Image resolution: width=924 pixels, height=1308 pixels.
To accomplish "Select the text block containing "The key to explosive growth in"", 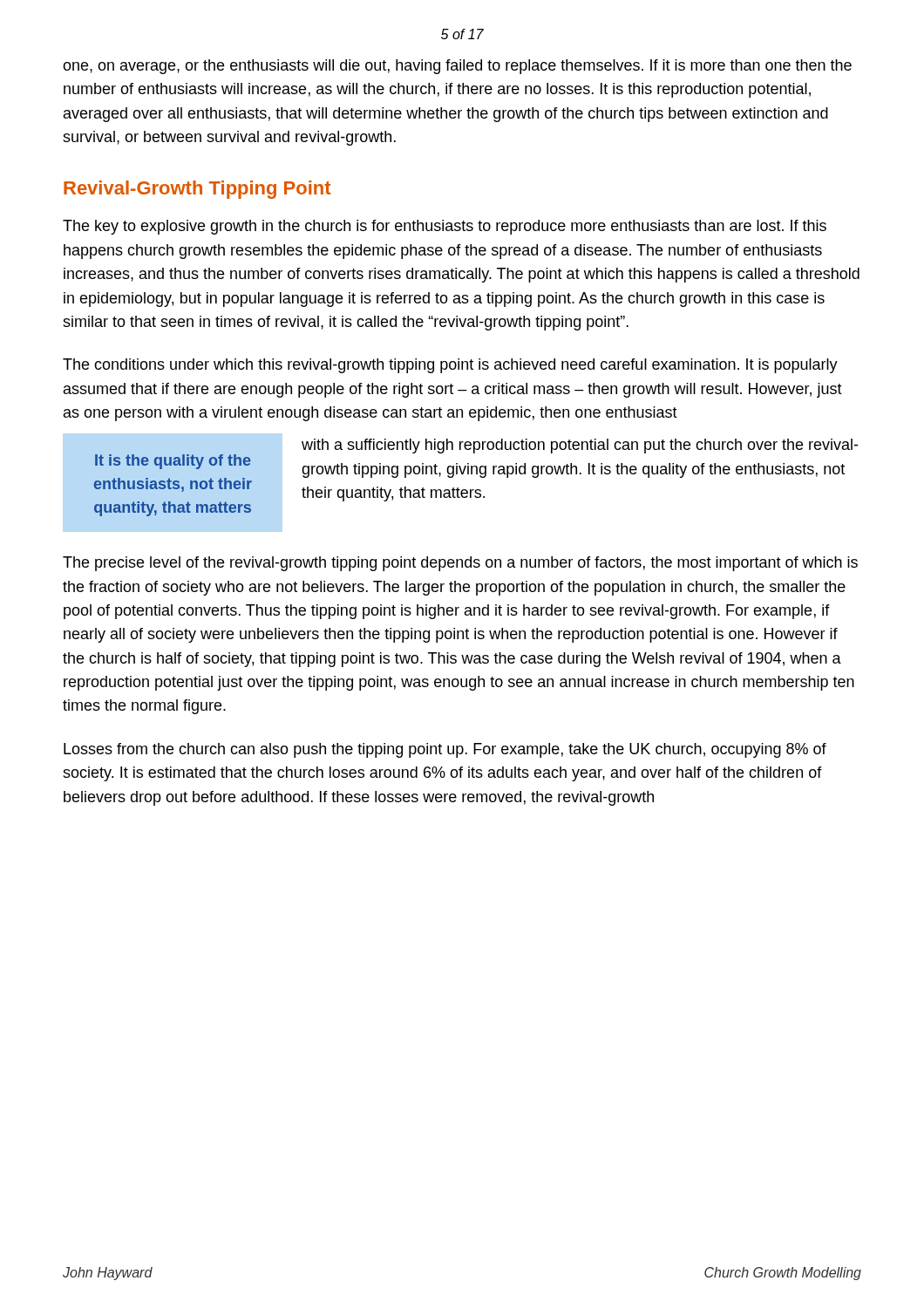I will (x=461, y=274).
